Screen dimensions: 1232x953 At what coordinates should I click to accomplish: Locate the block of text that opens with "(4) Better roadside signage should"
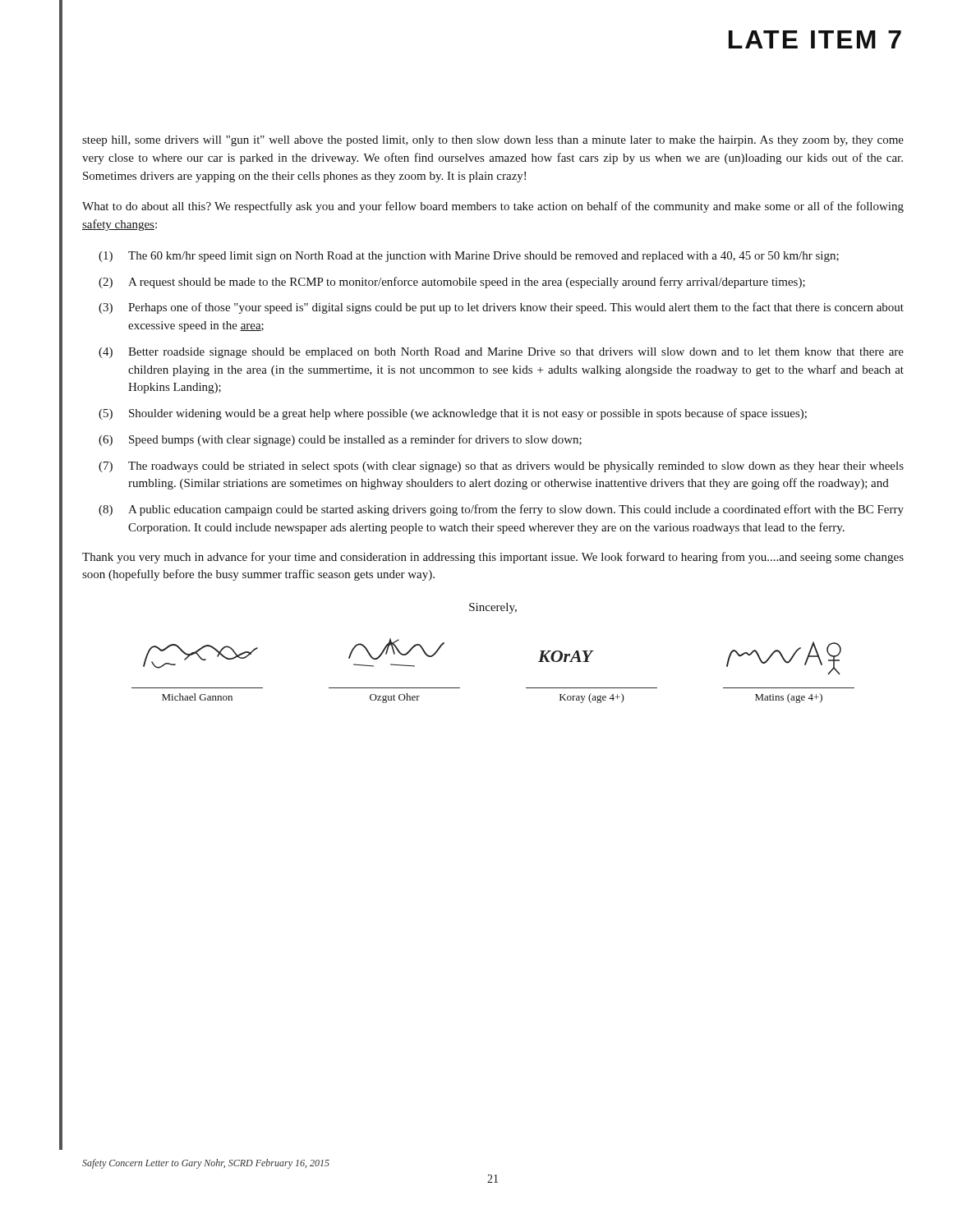click(501, 370)
